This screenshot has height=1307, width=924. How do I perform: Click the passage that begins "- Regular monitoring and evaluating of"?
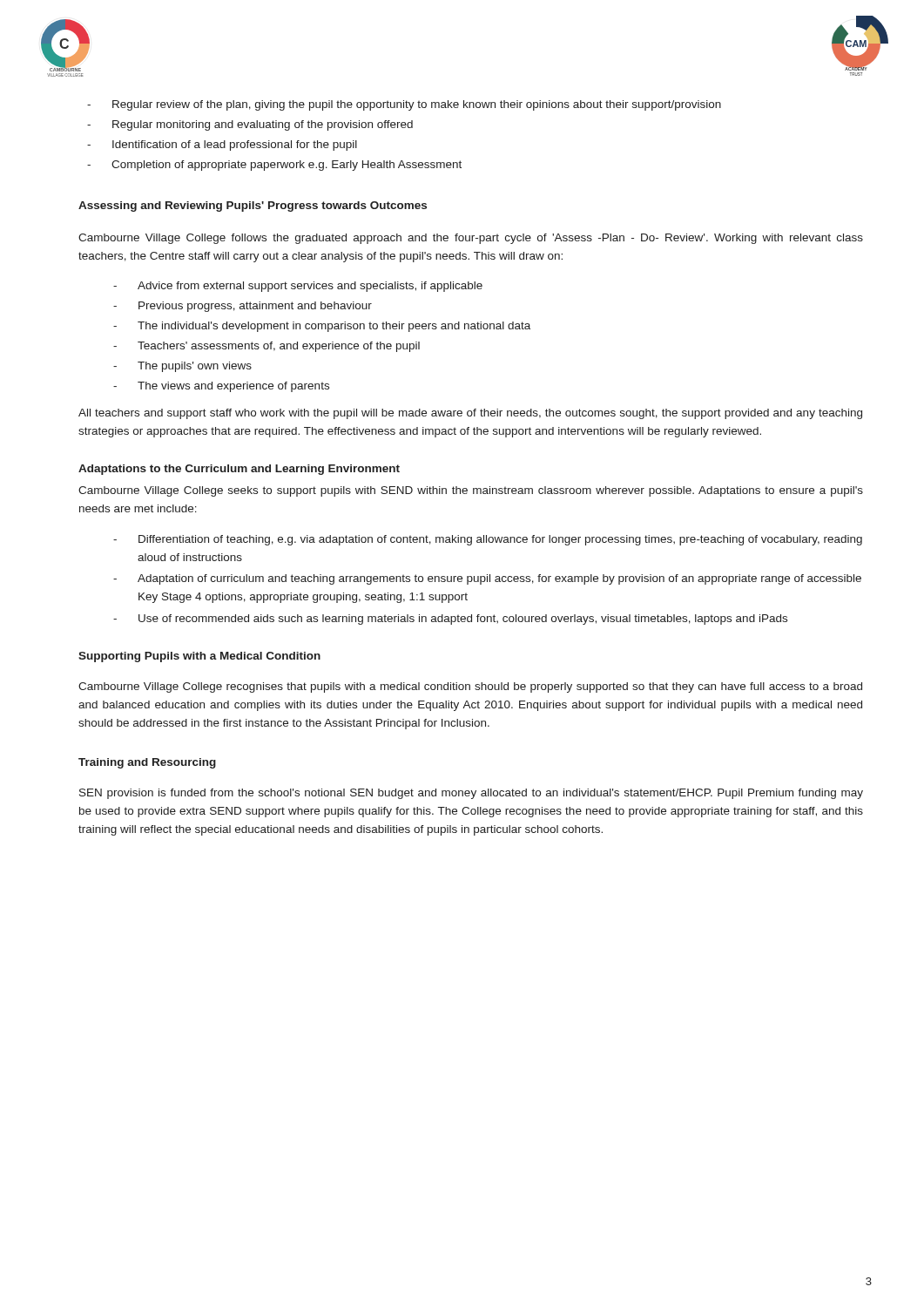(x=250, y=125)
